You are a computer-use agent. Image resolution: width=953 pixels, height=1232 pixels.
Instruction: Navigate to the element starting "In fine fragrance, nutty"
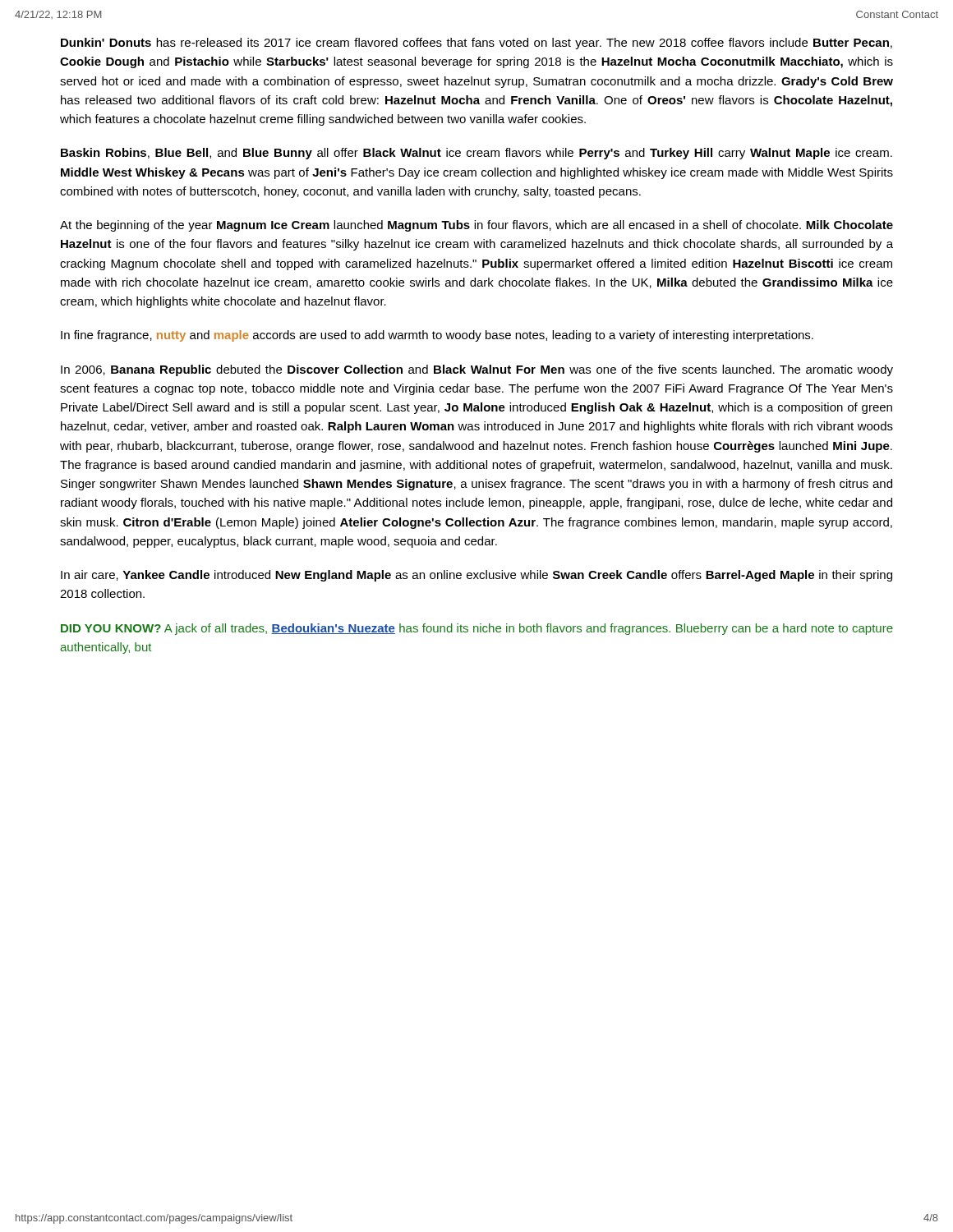pos(437,335)
